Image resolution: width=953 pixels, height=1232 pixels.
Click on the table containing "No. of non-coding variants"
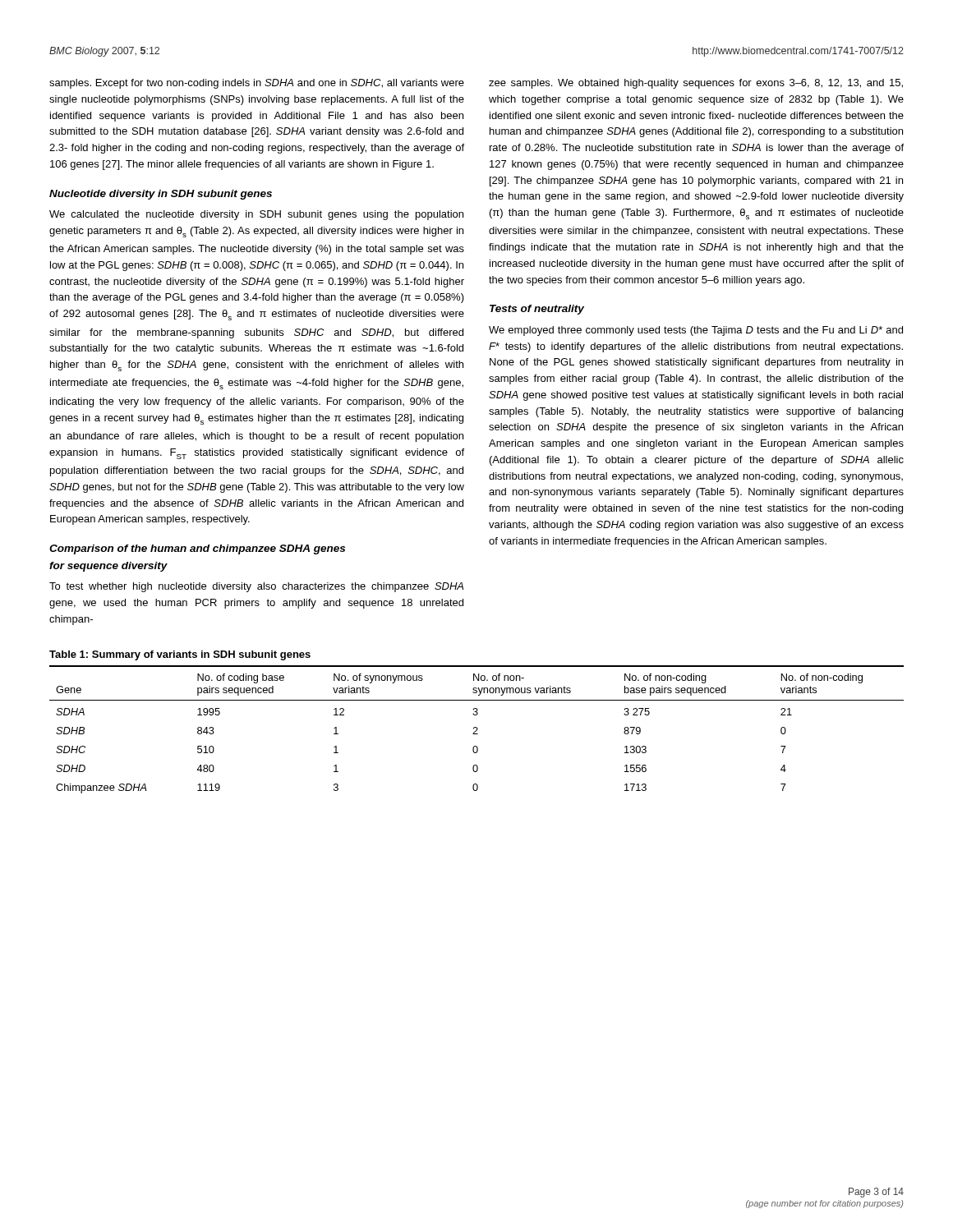476,731
